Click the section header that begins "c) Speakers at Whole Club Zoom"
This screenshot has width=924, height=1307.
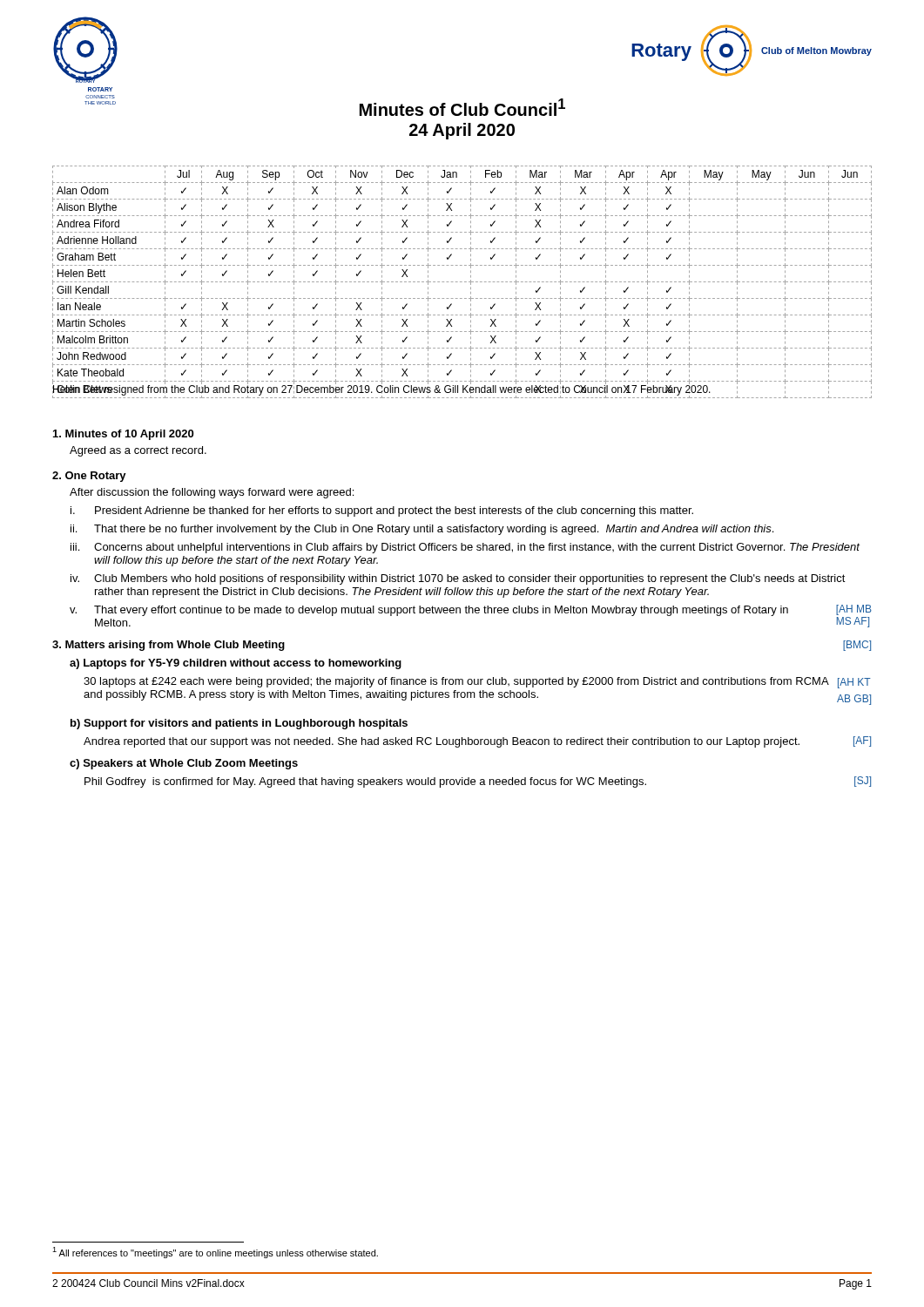pos(184,763)
